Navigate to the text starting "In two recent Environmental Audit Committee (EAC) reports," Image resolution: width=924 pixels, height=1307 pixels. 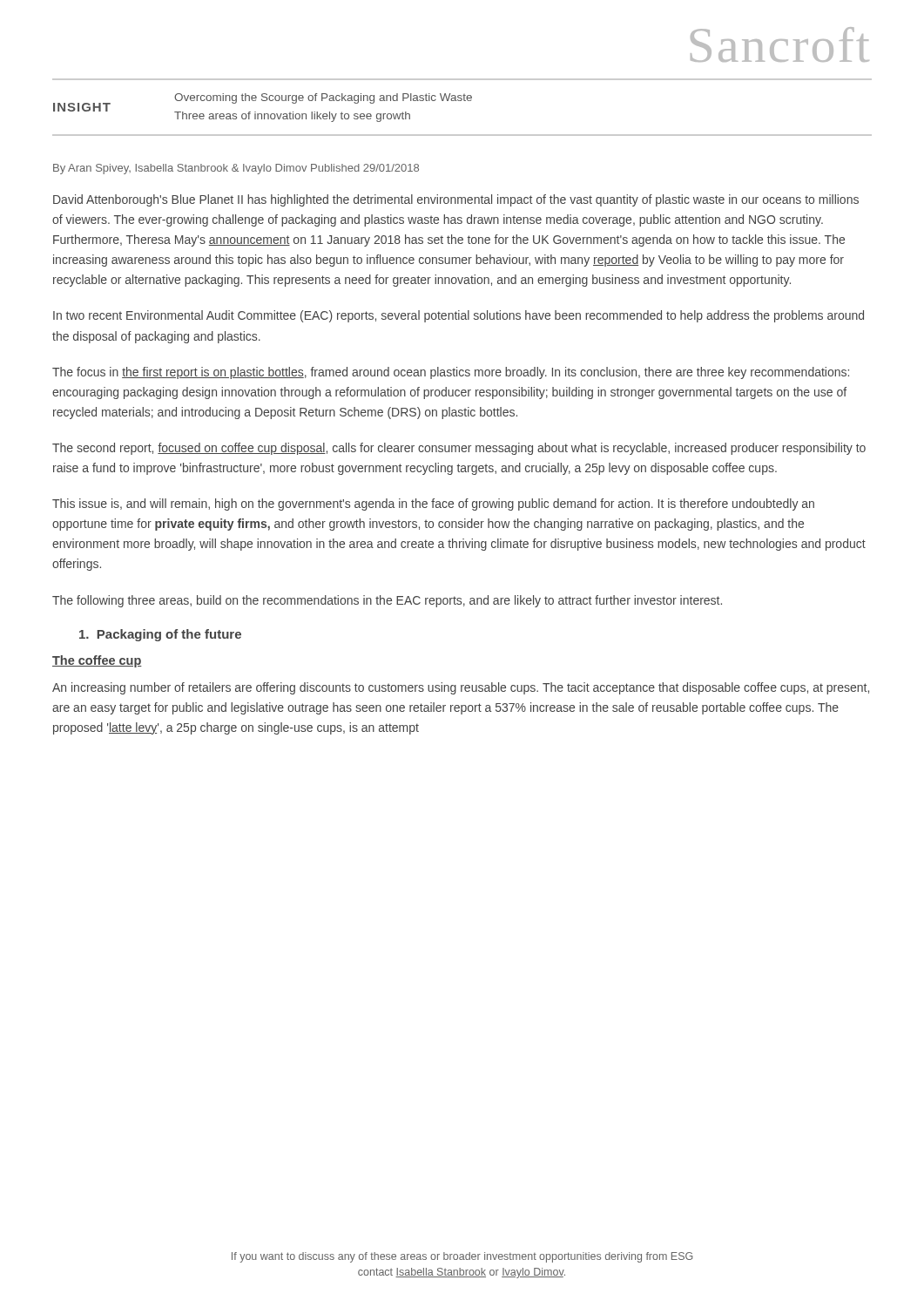pyautogui.click(x=459, y=326)
